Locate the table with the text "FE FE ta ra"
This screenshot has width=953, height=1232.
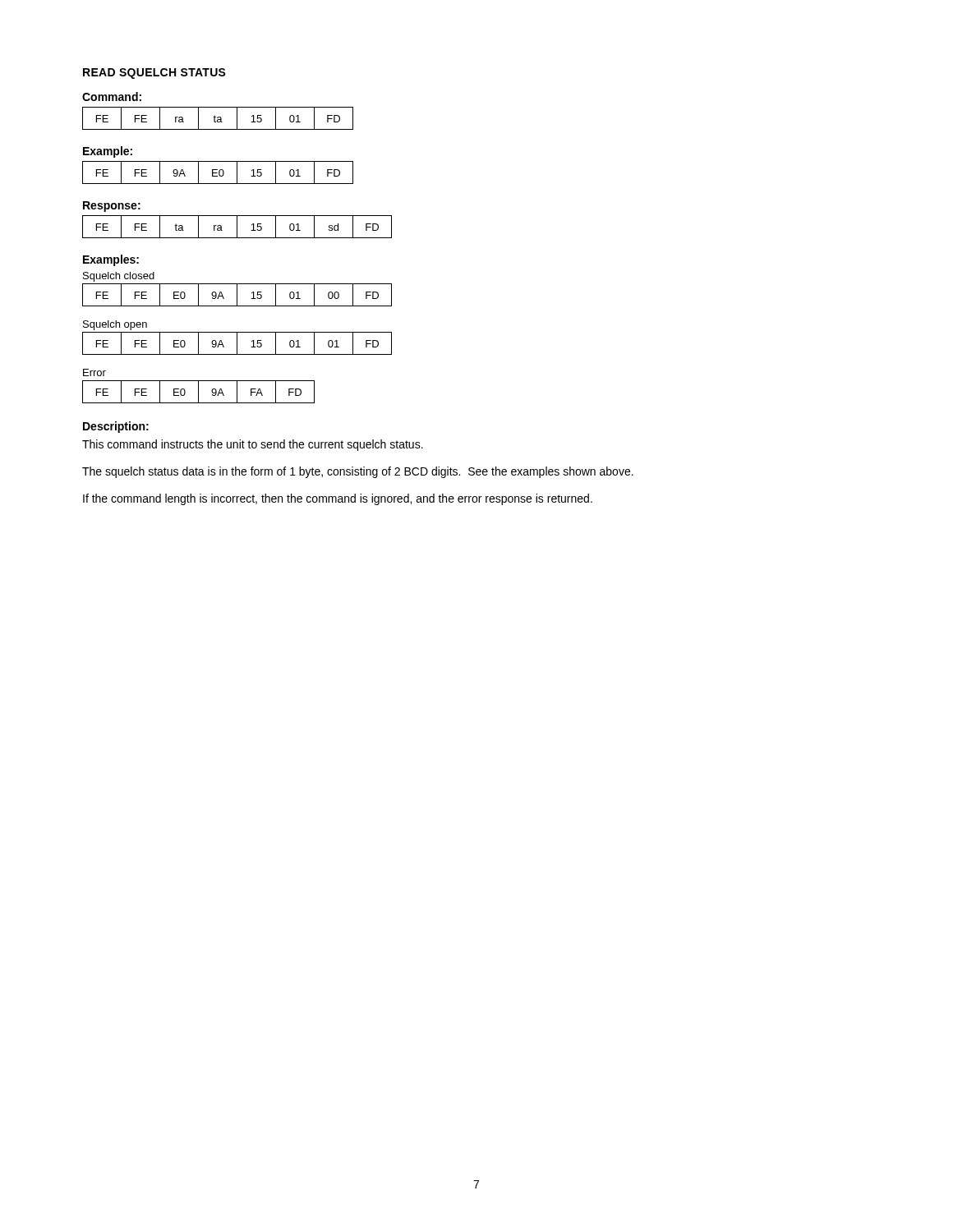476,227
